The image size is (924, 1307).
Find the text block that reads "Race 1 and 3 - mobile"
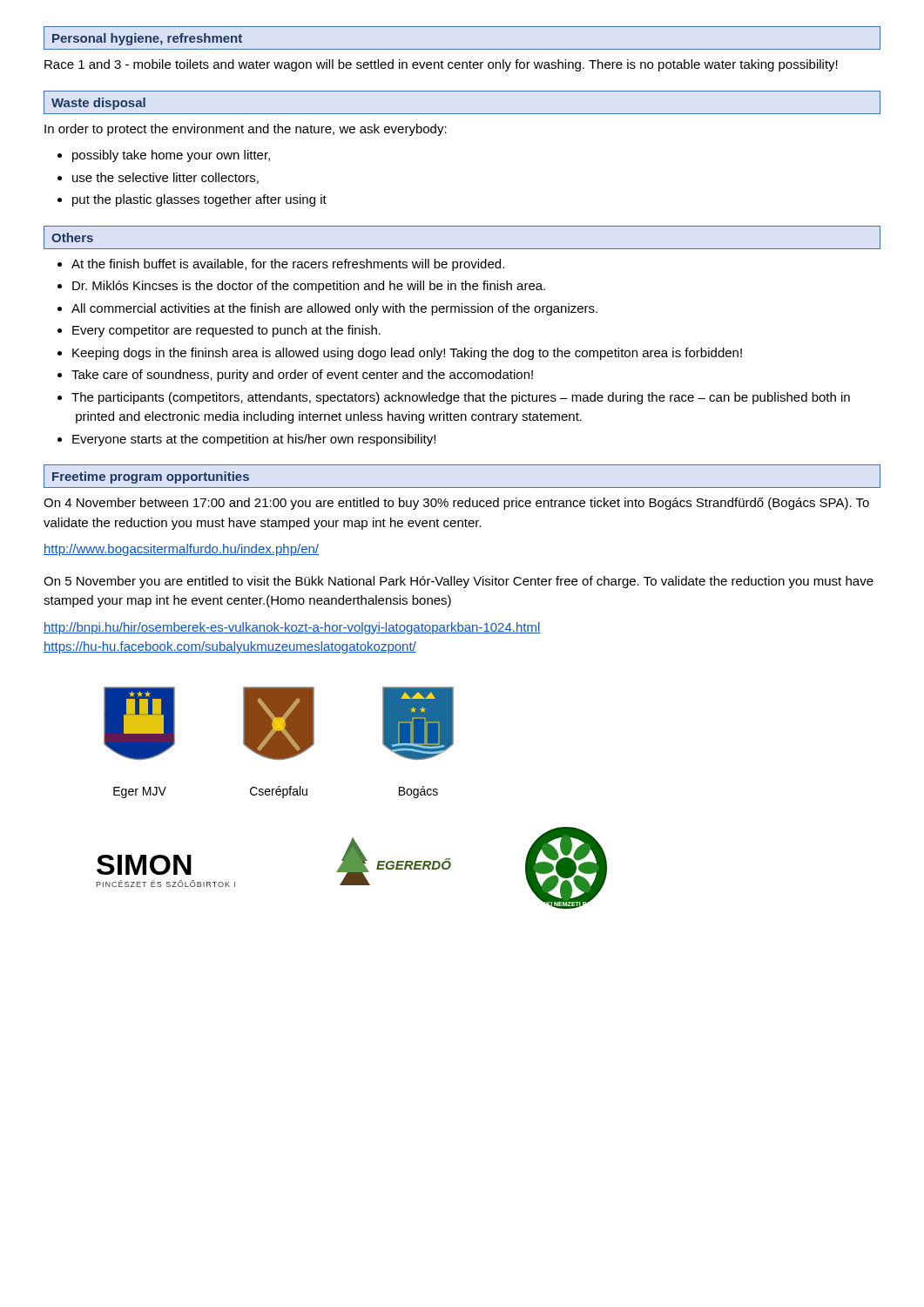[x=441, y=64]
